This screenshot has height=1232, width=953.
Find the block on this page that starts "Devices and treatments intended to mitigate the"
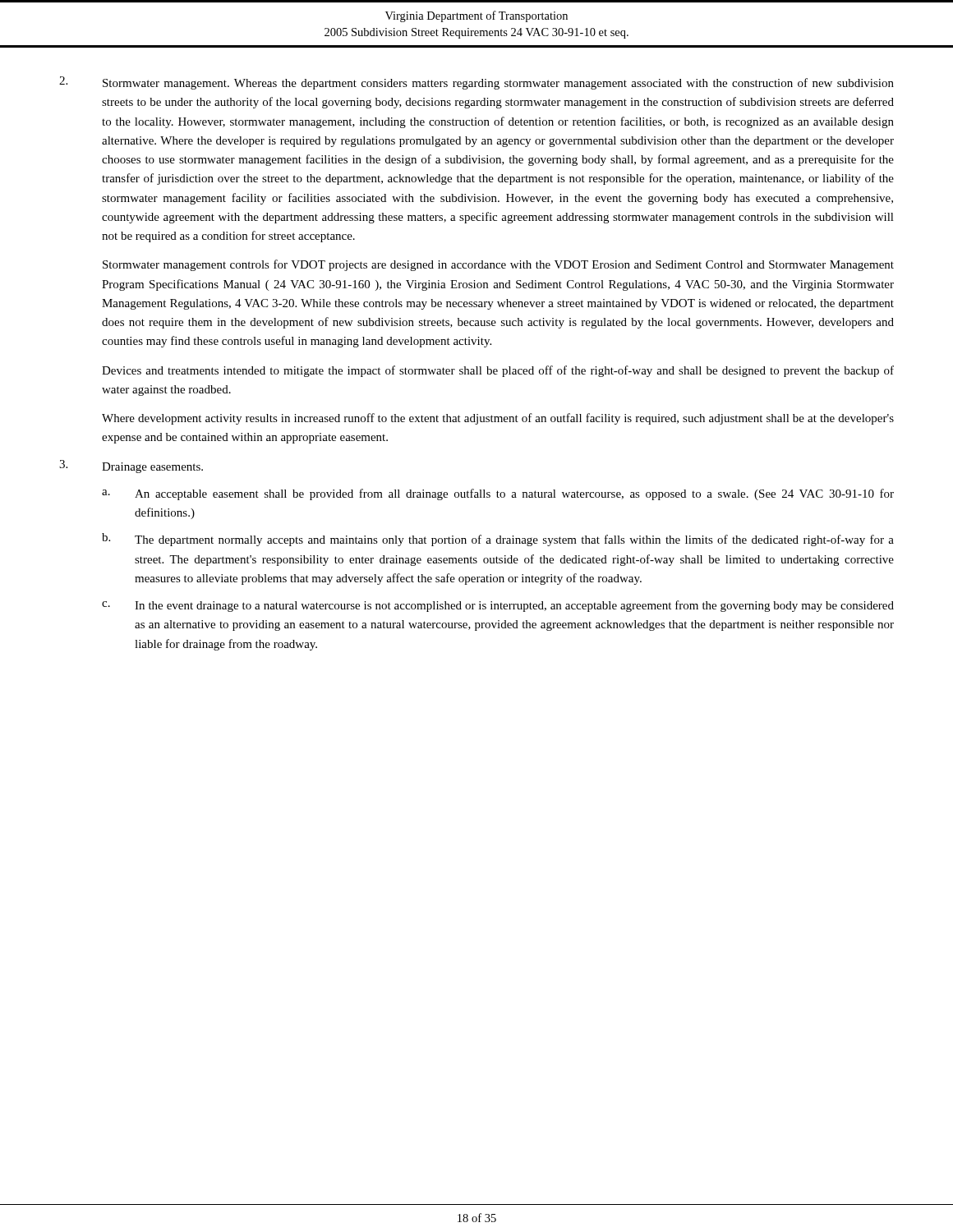(x=498, y=380)
